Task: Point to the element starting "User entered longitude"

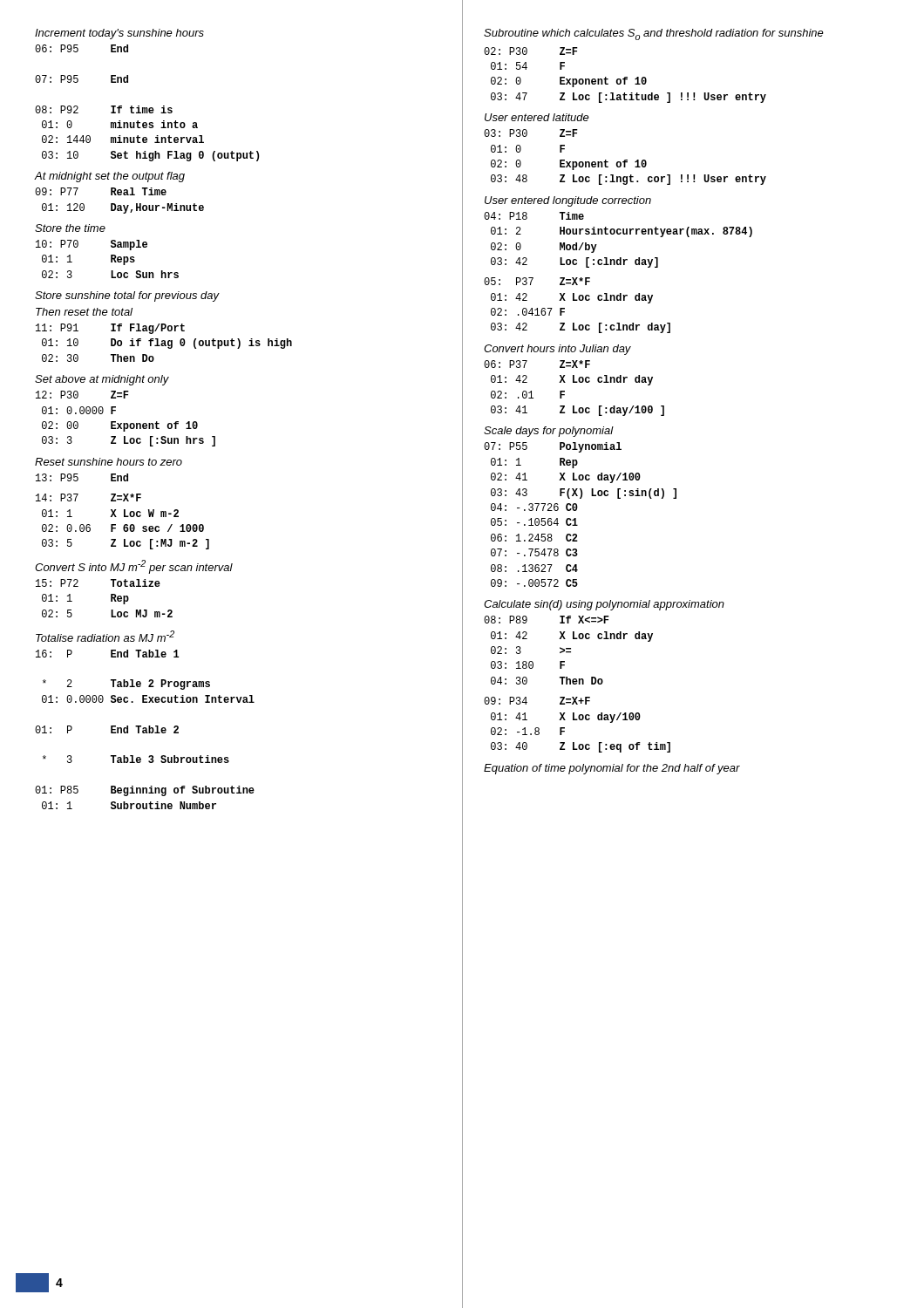Action: coord(568,200)
